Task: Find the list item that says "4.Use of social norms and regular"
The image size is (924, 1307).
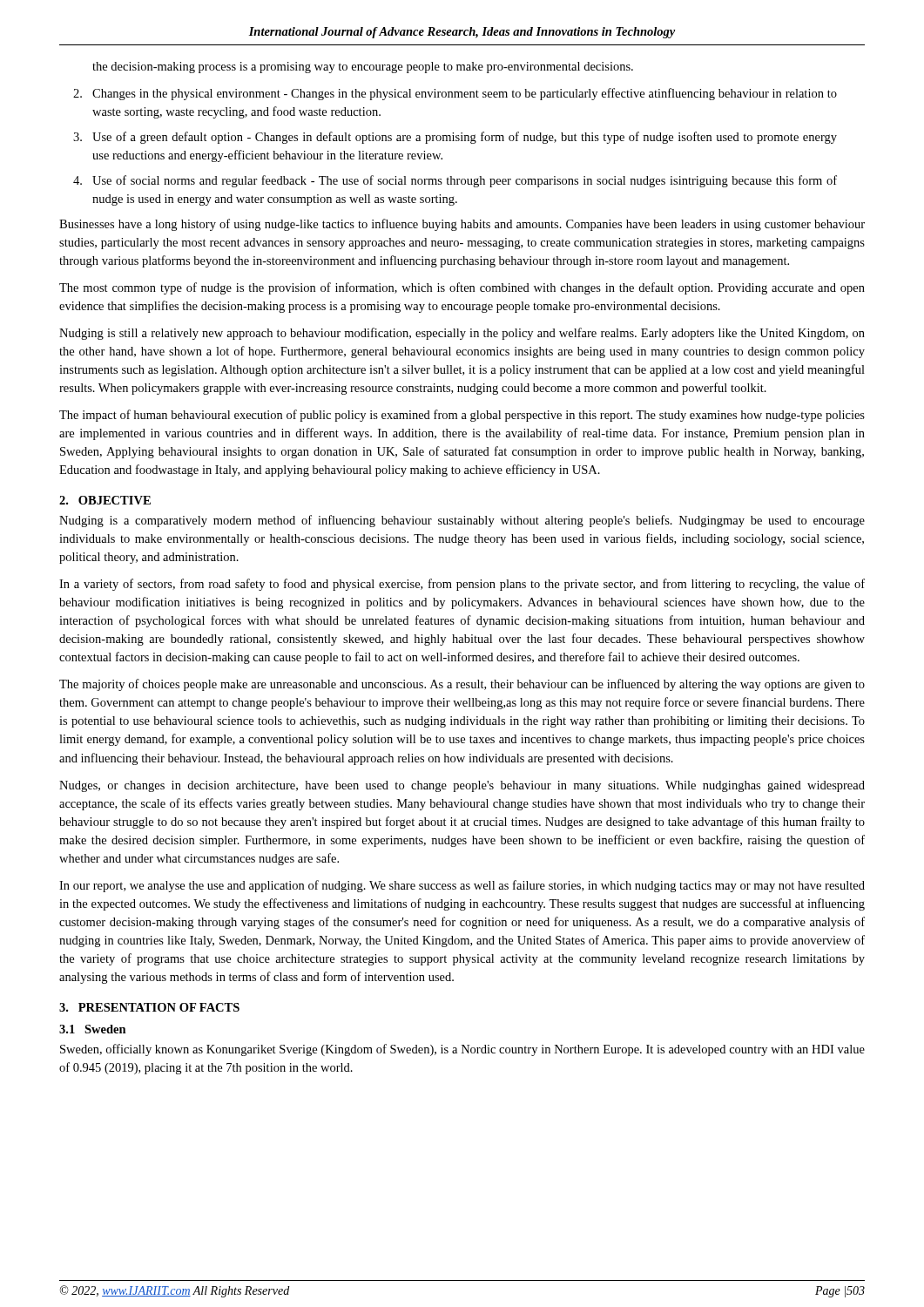Action: (455, 190)
